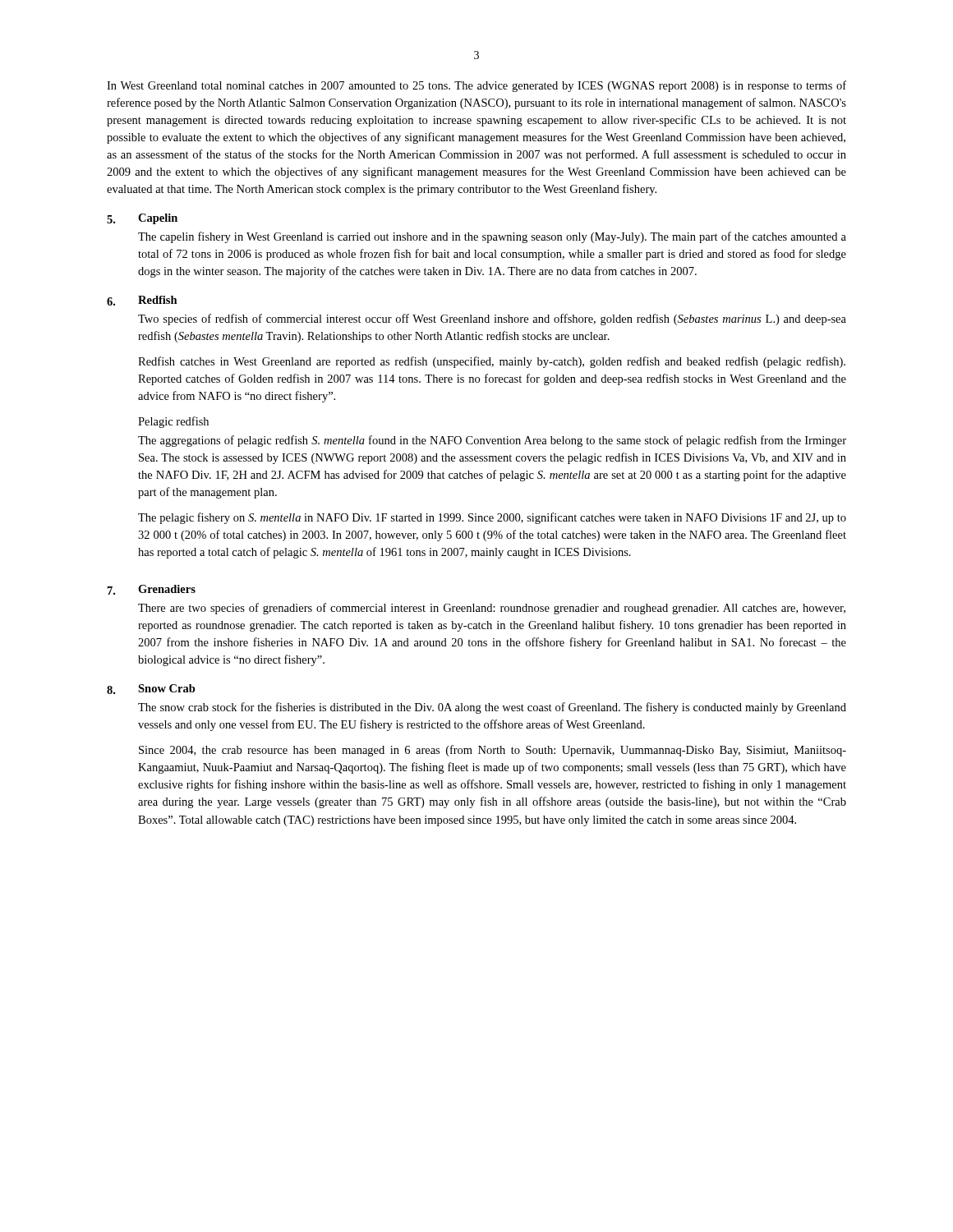Click on the text starting "Snow Crab"
The image size is (953, 1232).
click(x=167, y=689)
